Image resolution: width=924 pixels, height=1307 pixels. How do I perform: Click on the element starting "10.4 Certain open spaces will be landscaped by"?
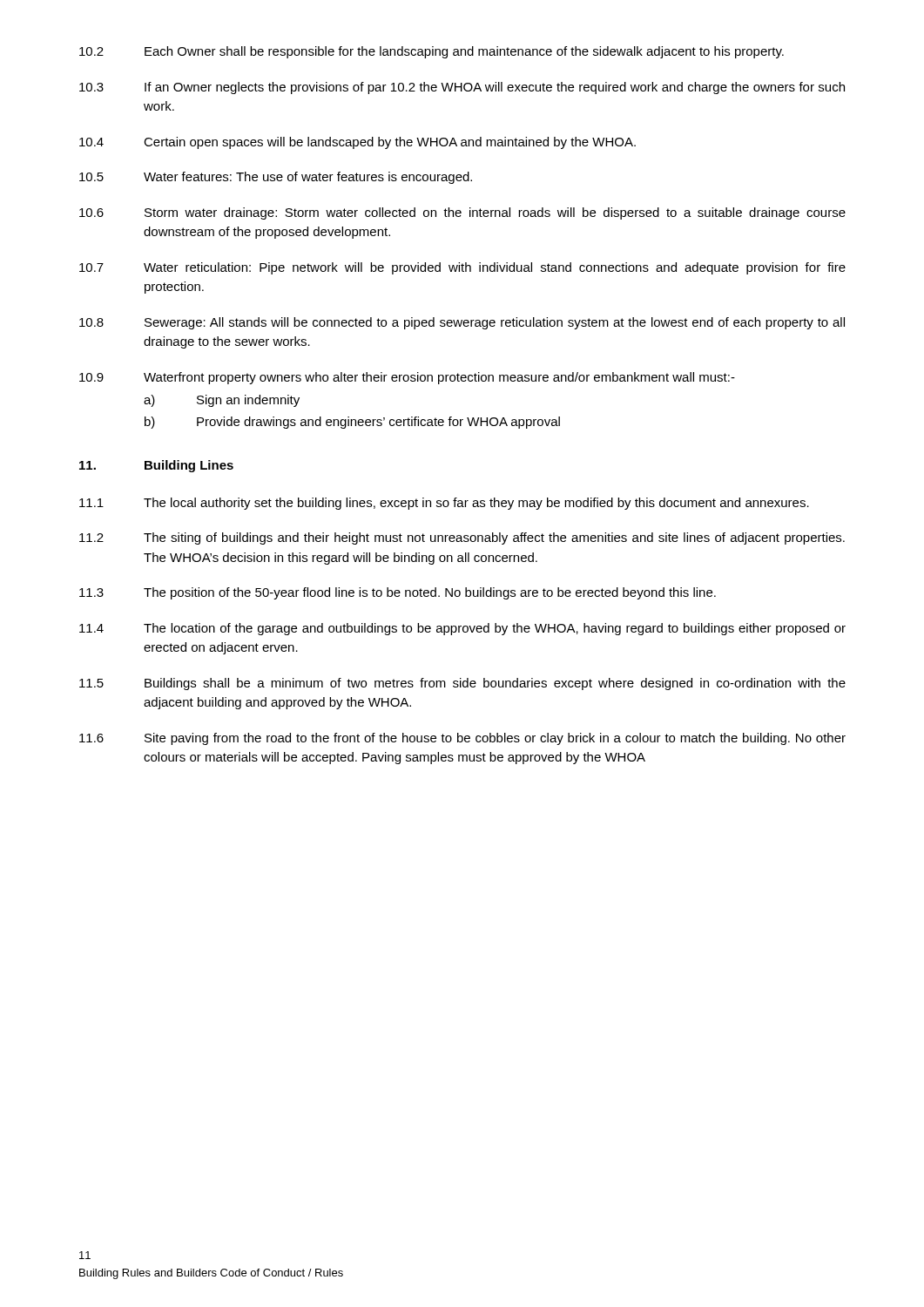(x=462, y=142)
